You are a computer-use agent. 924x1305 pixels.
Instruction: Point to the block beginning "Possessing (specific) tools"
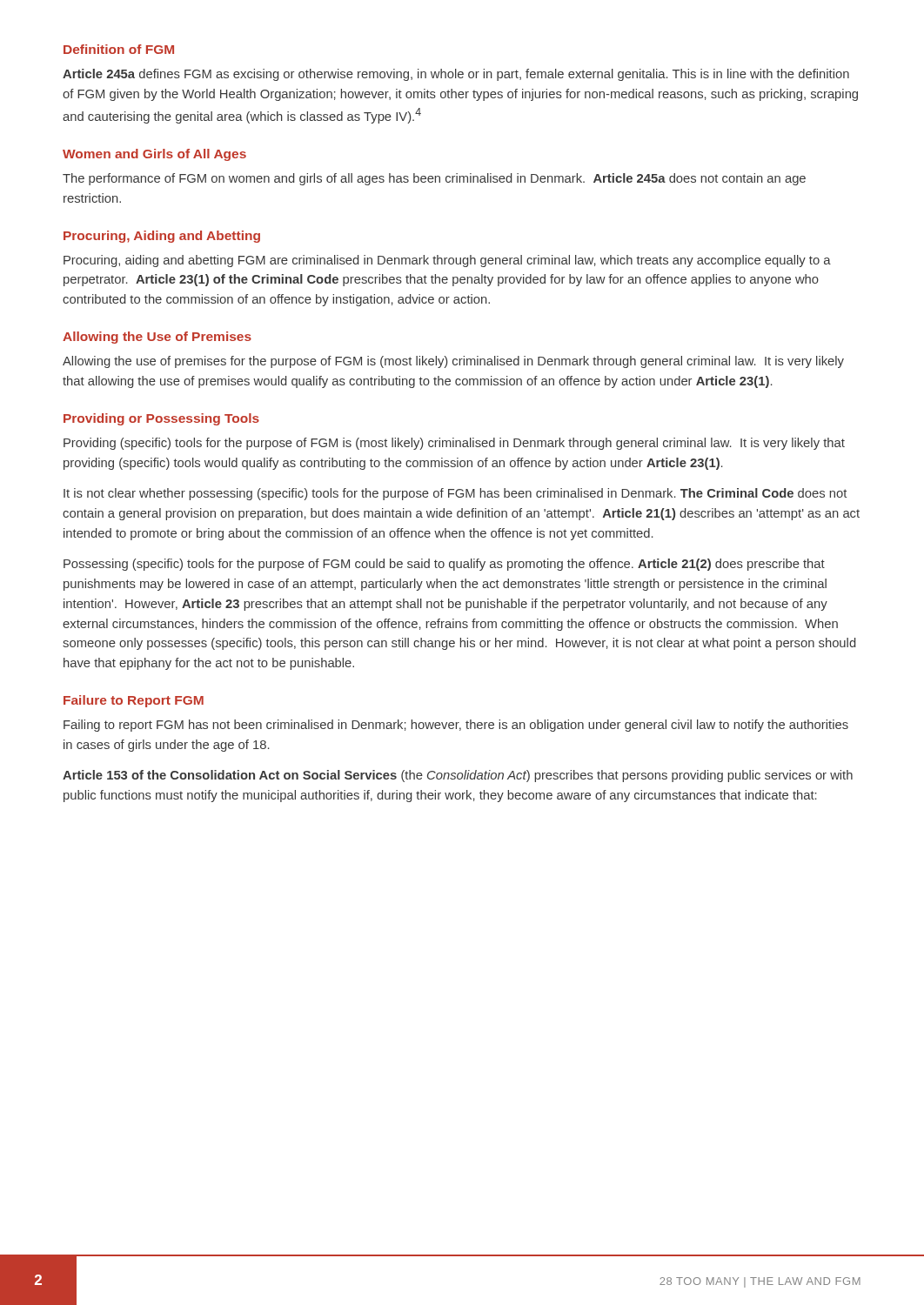click(x=459, y=613)
